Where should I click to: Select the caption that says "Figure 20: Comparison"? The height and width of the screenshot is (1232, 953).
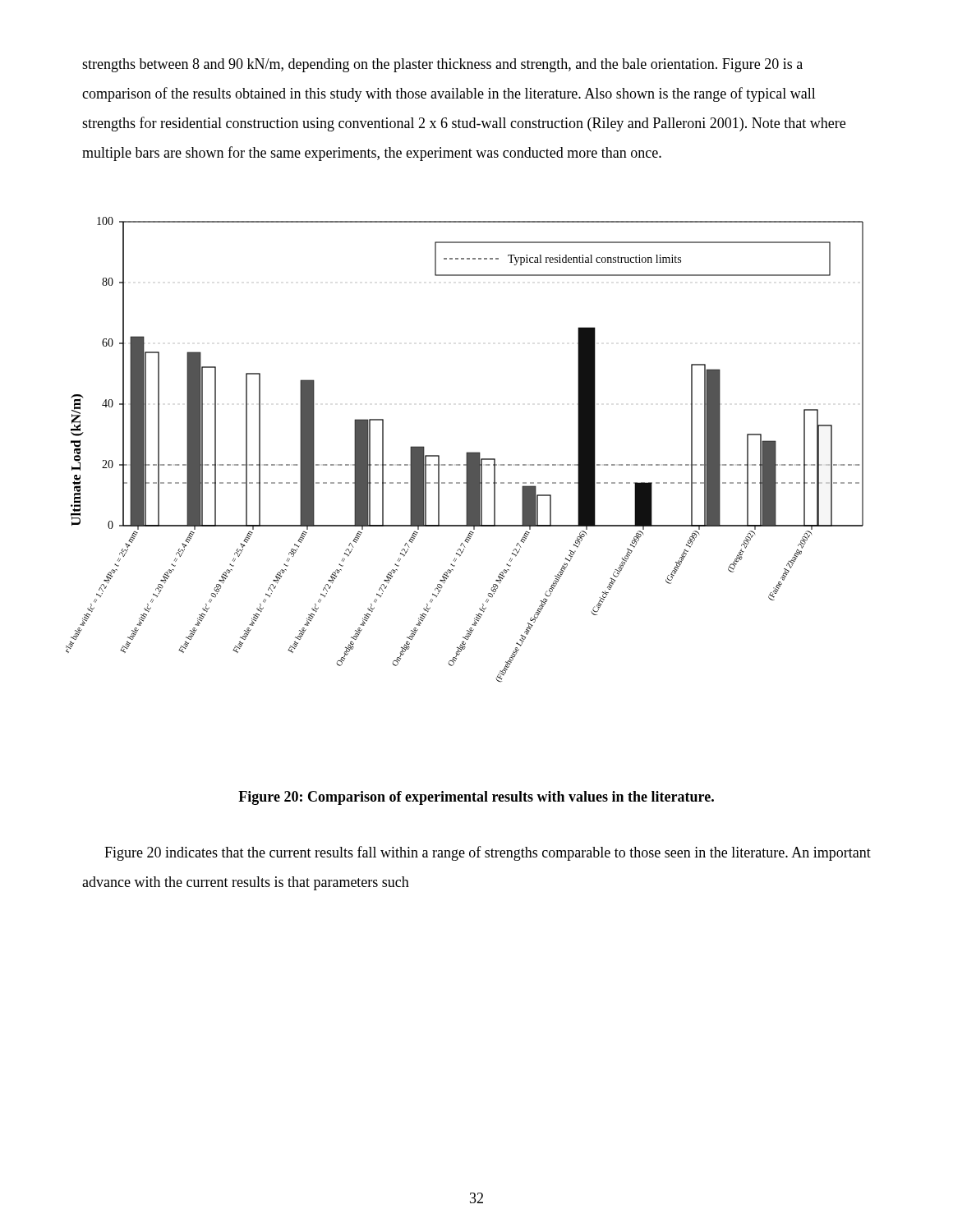476,797
